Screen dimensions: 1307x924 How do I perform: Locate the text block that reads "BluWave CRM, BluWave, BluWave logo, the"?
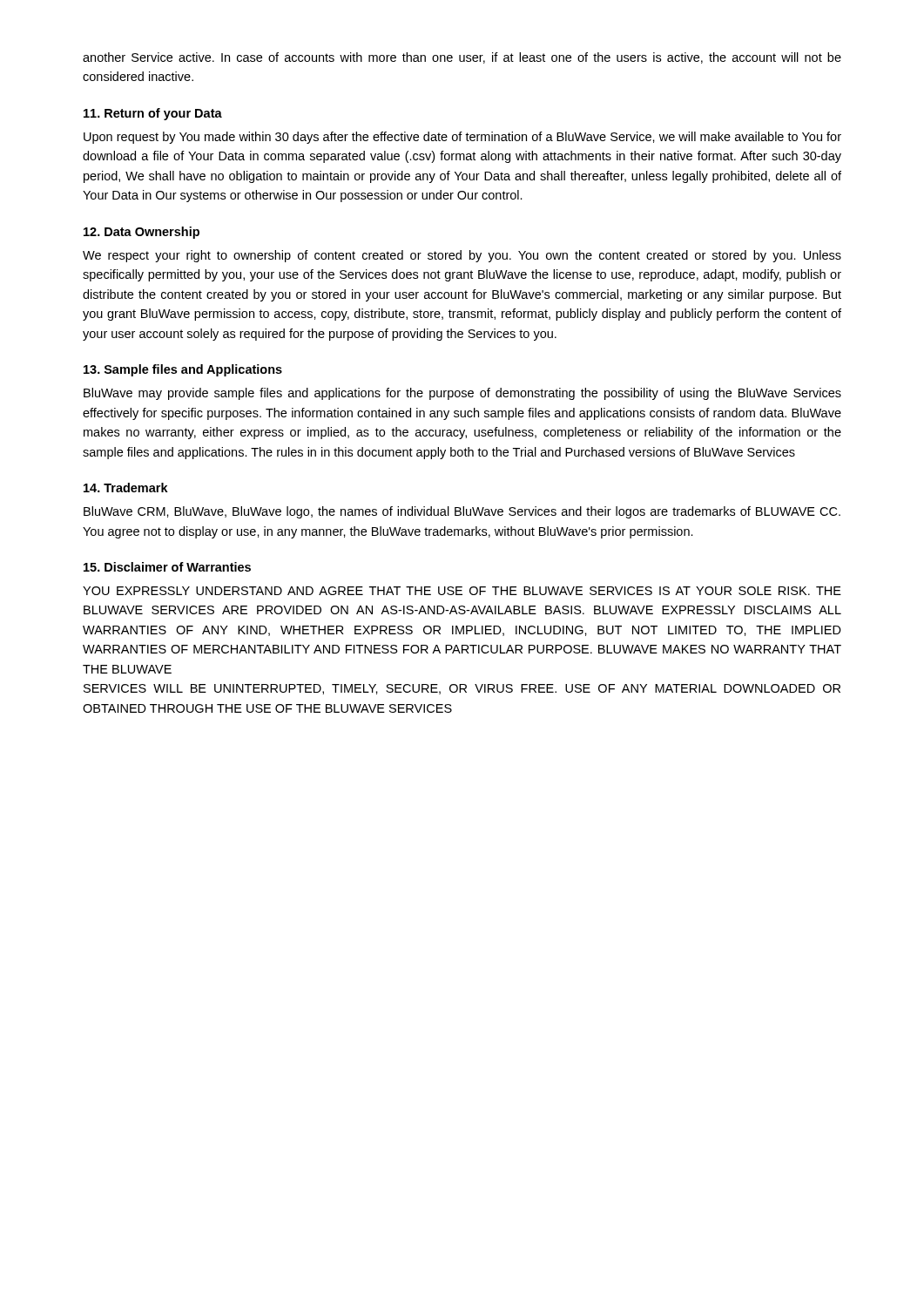pos(462,521)
